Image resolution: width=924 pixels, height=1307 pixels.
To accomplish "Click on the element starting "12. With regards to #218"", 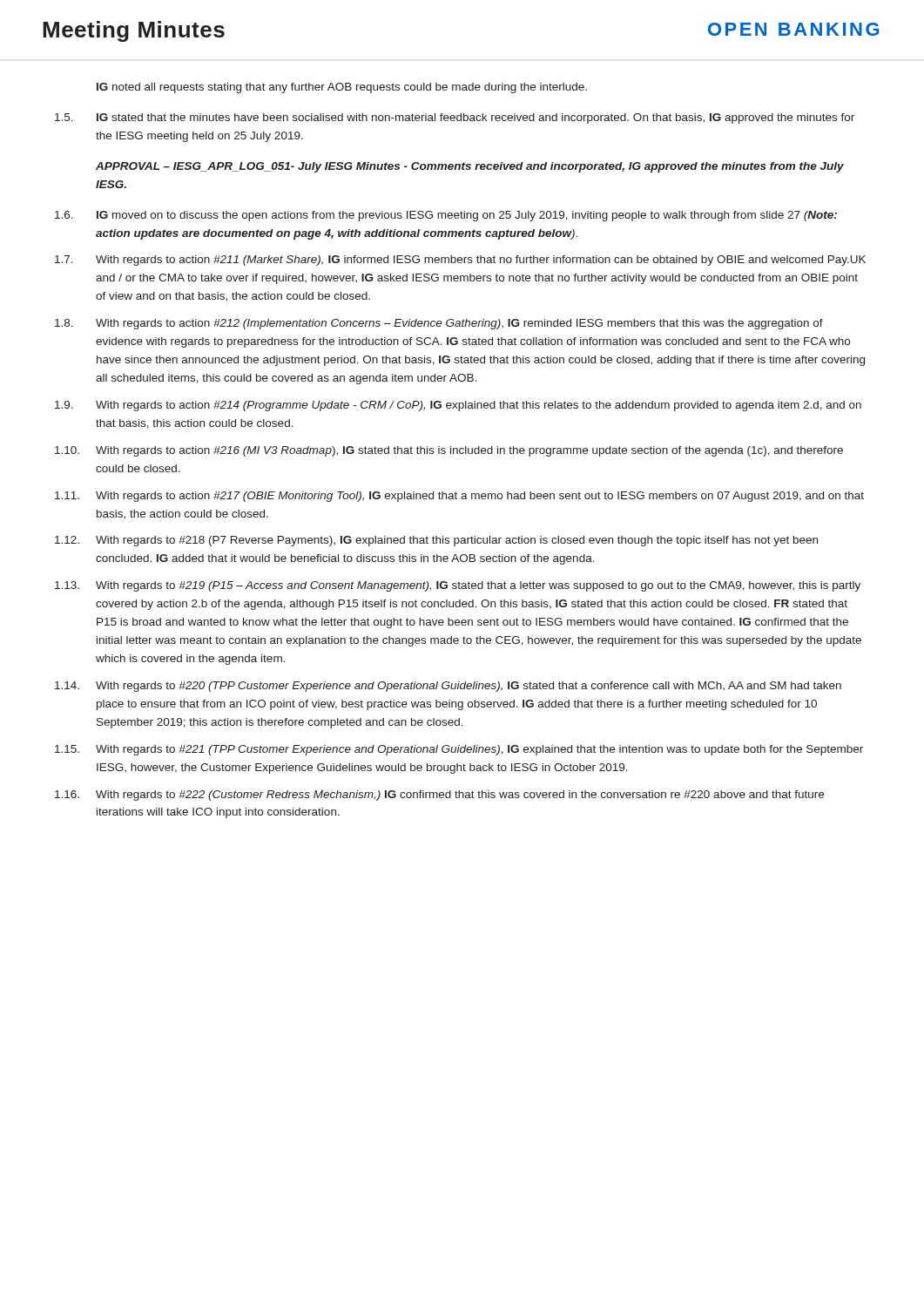I will 462,550.
